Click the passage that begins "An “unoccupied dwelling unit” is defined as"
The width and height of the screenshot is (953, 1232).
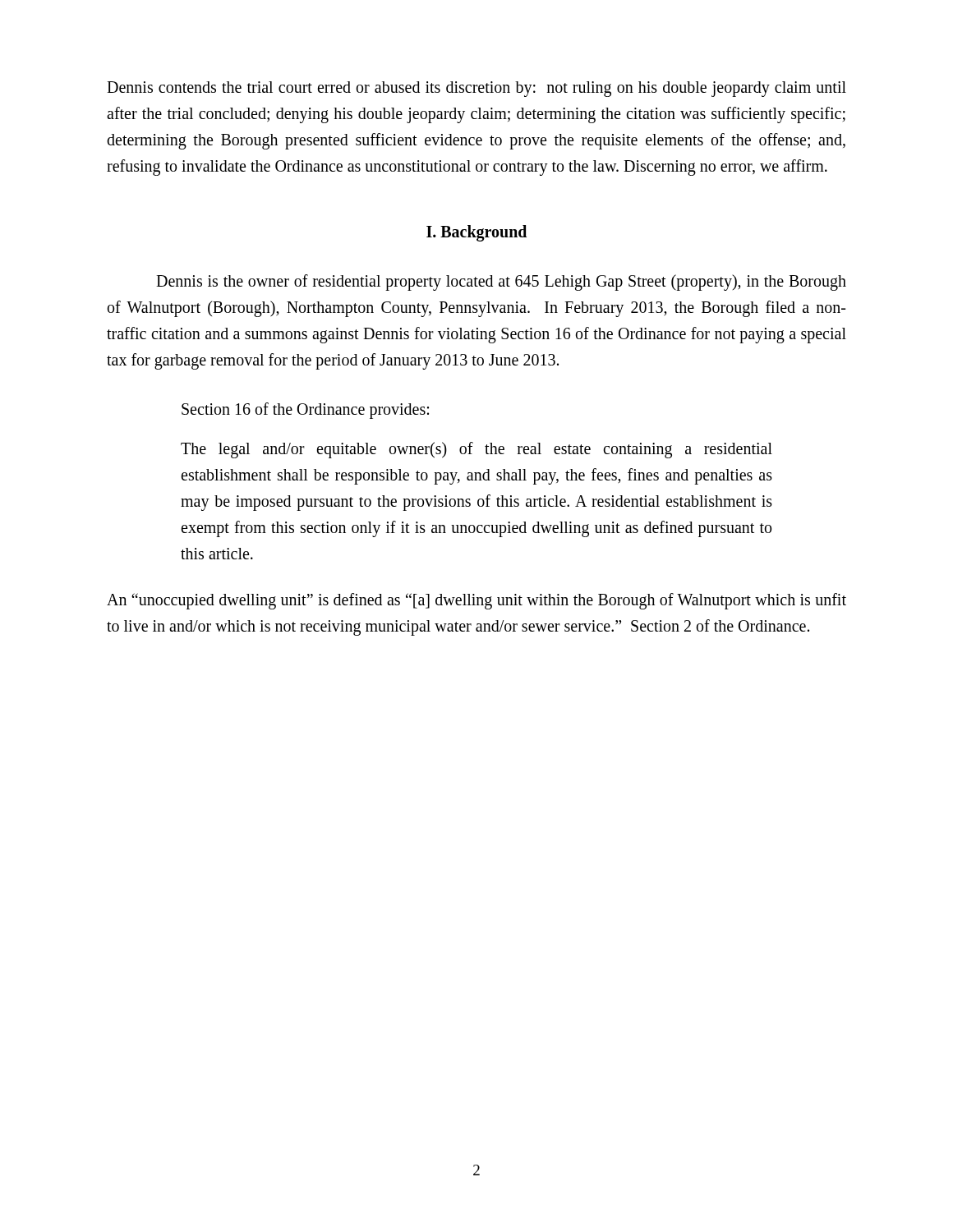(476, 613)
